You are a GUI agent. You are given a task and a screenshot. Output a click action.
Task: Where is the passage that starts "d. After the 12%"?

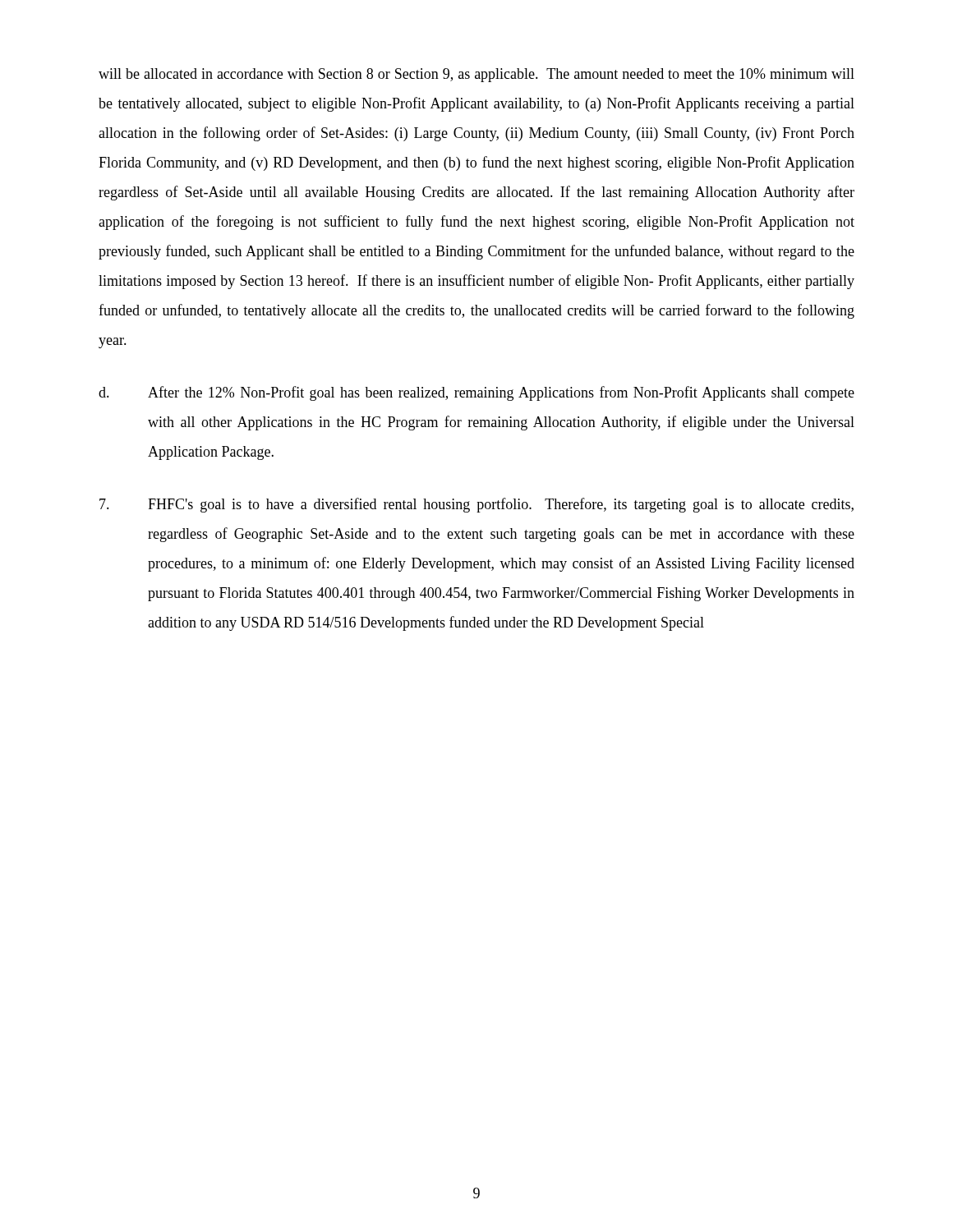pos(476,422)
